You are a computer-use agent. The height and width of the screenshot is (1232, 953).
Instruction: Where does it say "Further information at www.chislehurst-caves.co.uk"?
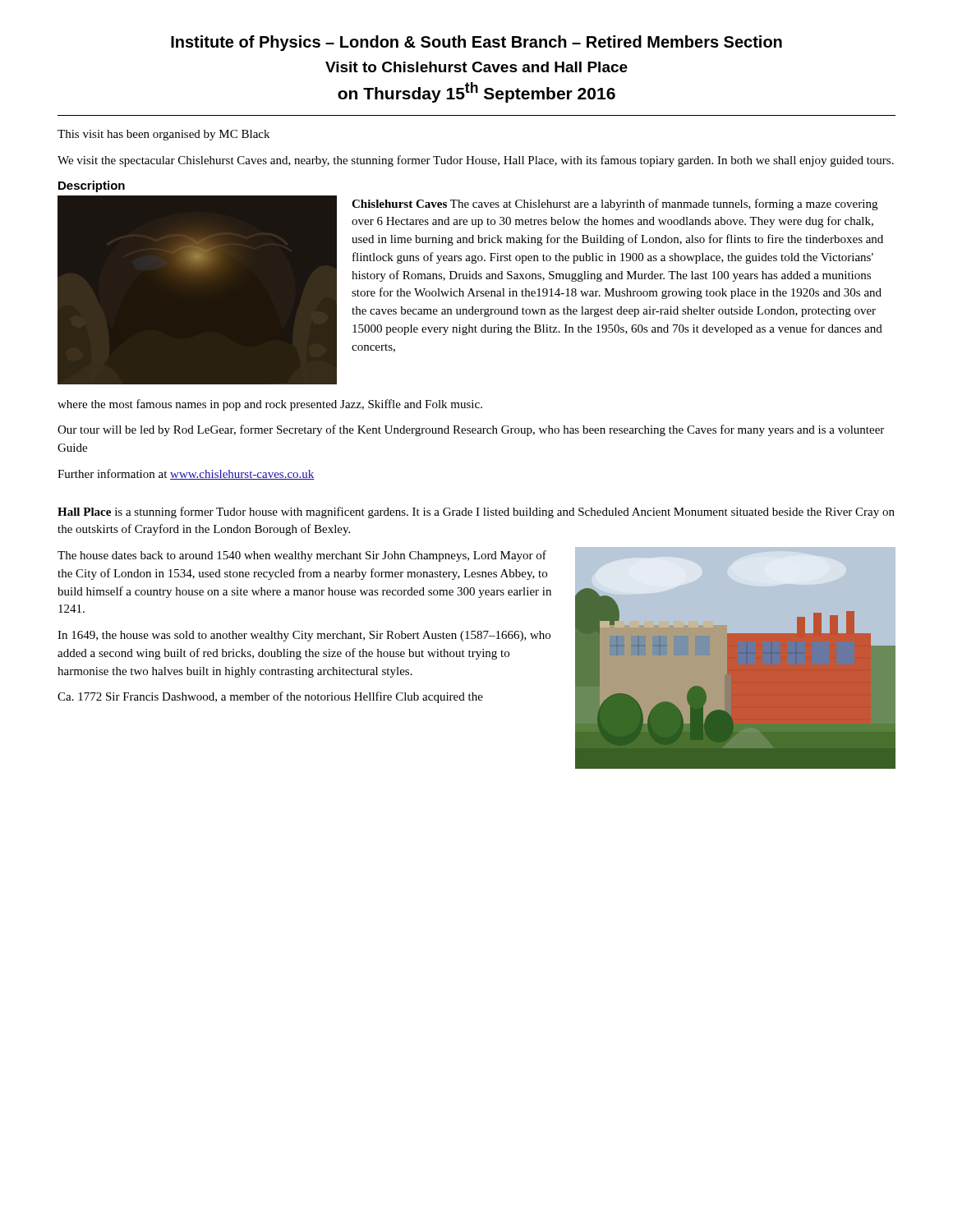point(186,474)
